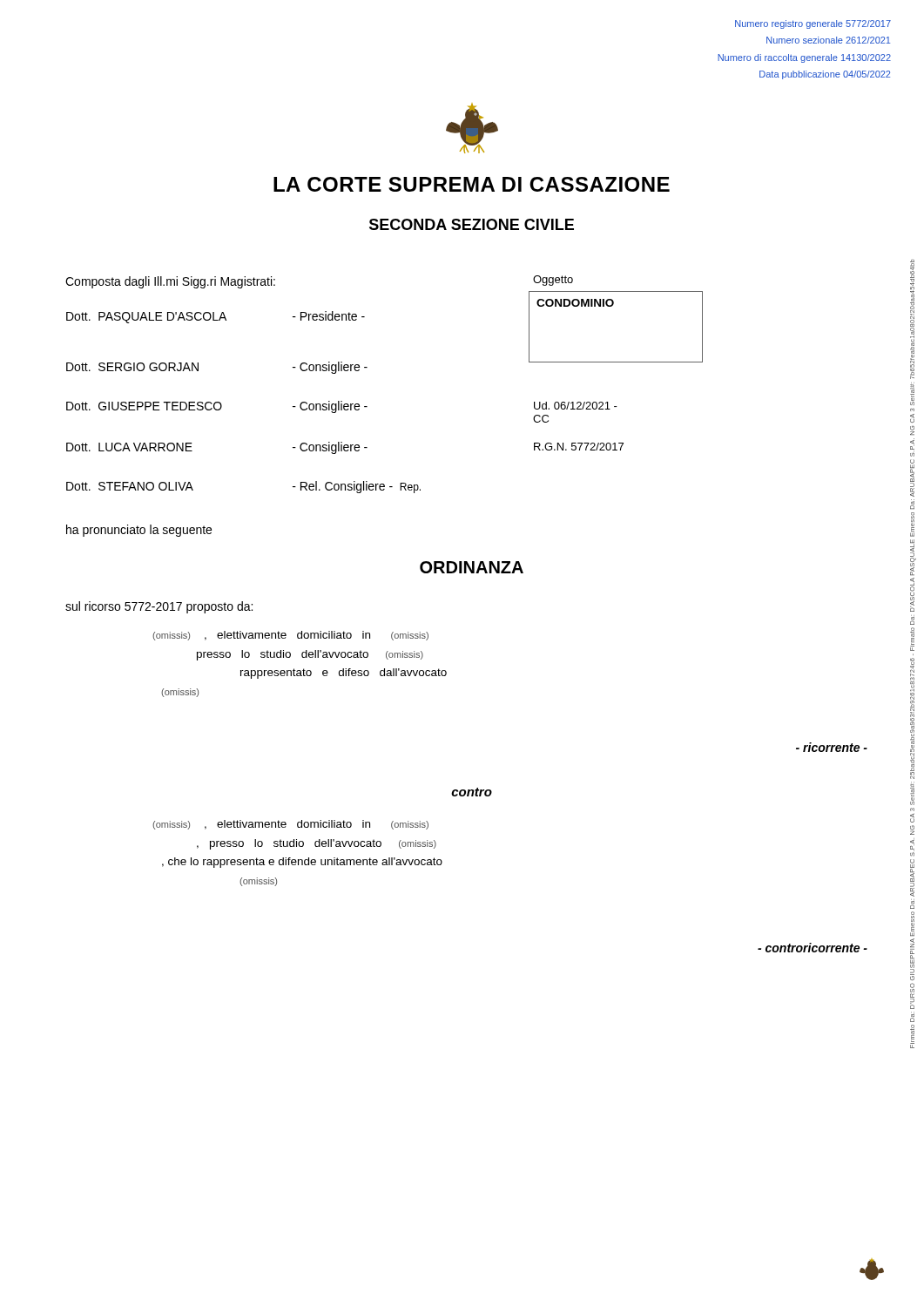Click on the text block with the text "Dott. GIUSEPPE TEDESCO -"

tap(217, 406)
